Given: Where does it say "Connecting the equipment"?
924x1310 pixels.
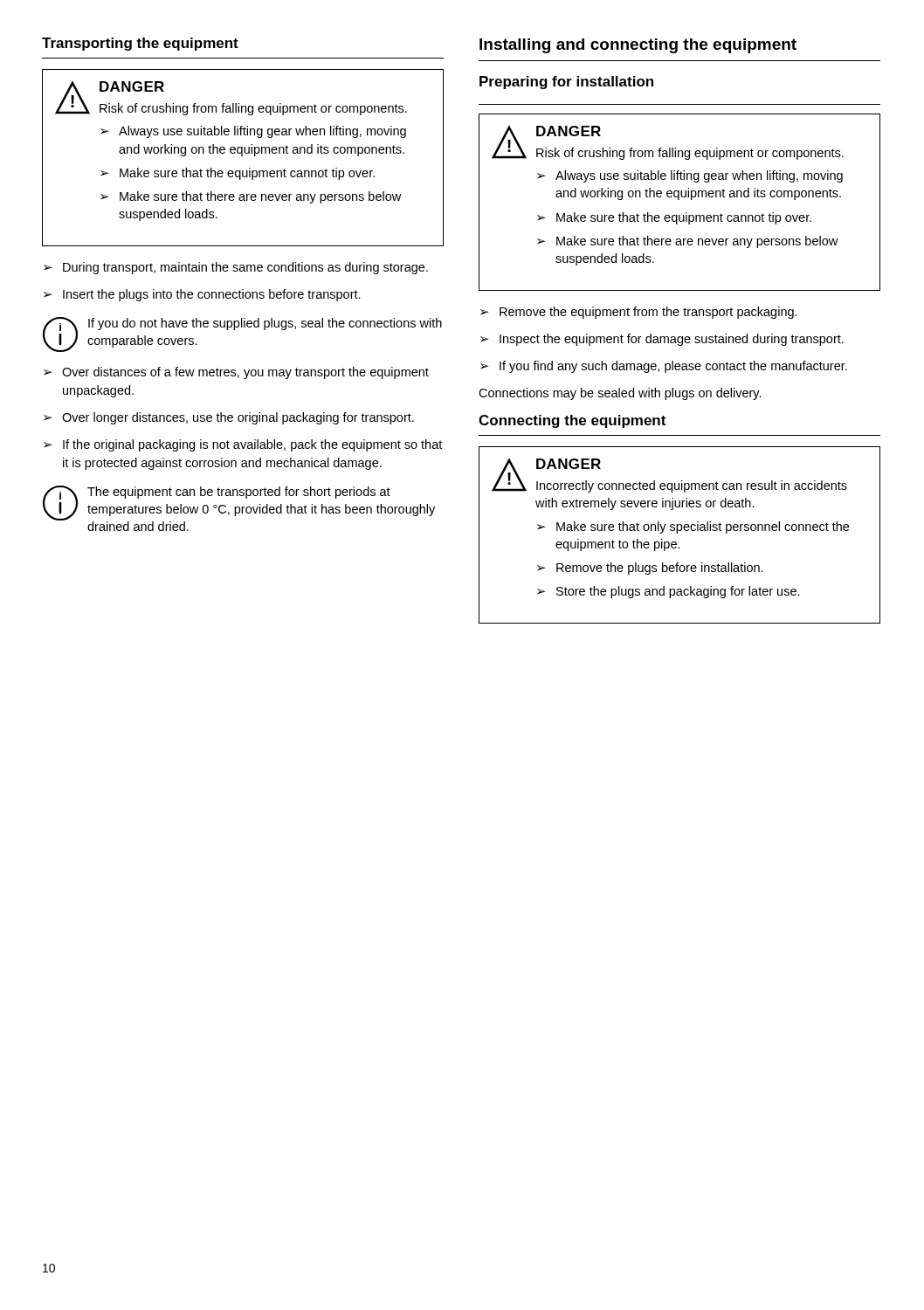Looking at the screenshot, I should pyautogui.click(x=572, y=420).
